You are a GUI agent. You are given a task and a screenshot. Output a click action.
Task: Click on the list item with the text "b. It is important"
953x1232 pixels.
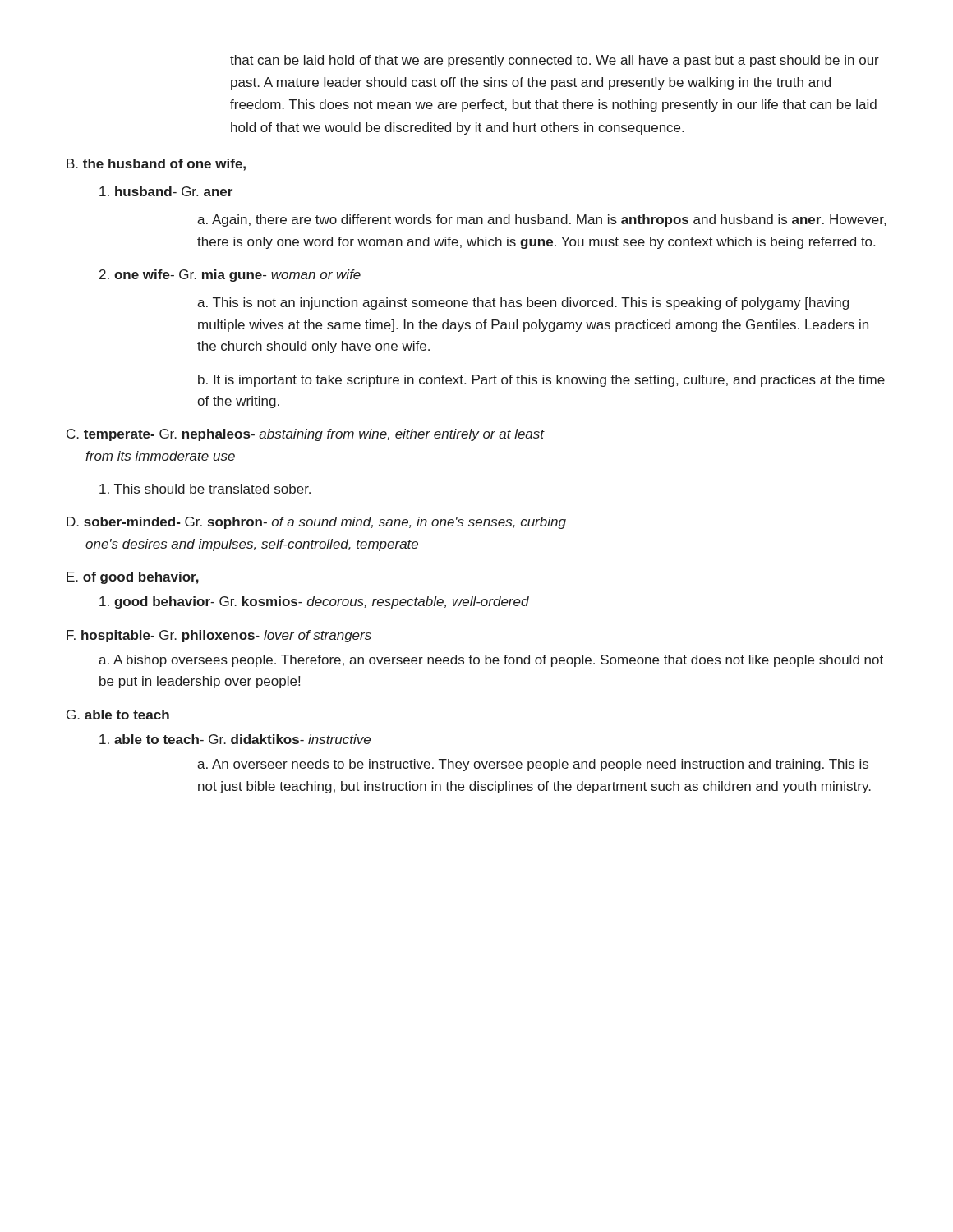click(541, 390)
